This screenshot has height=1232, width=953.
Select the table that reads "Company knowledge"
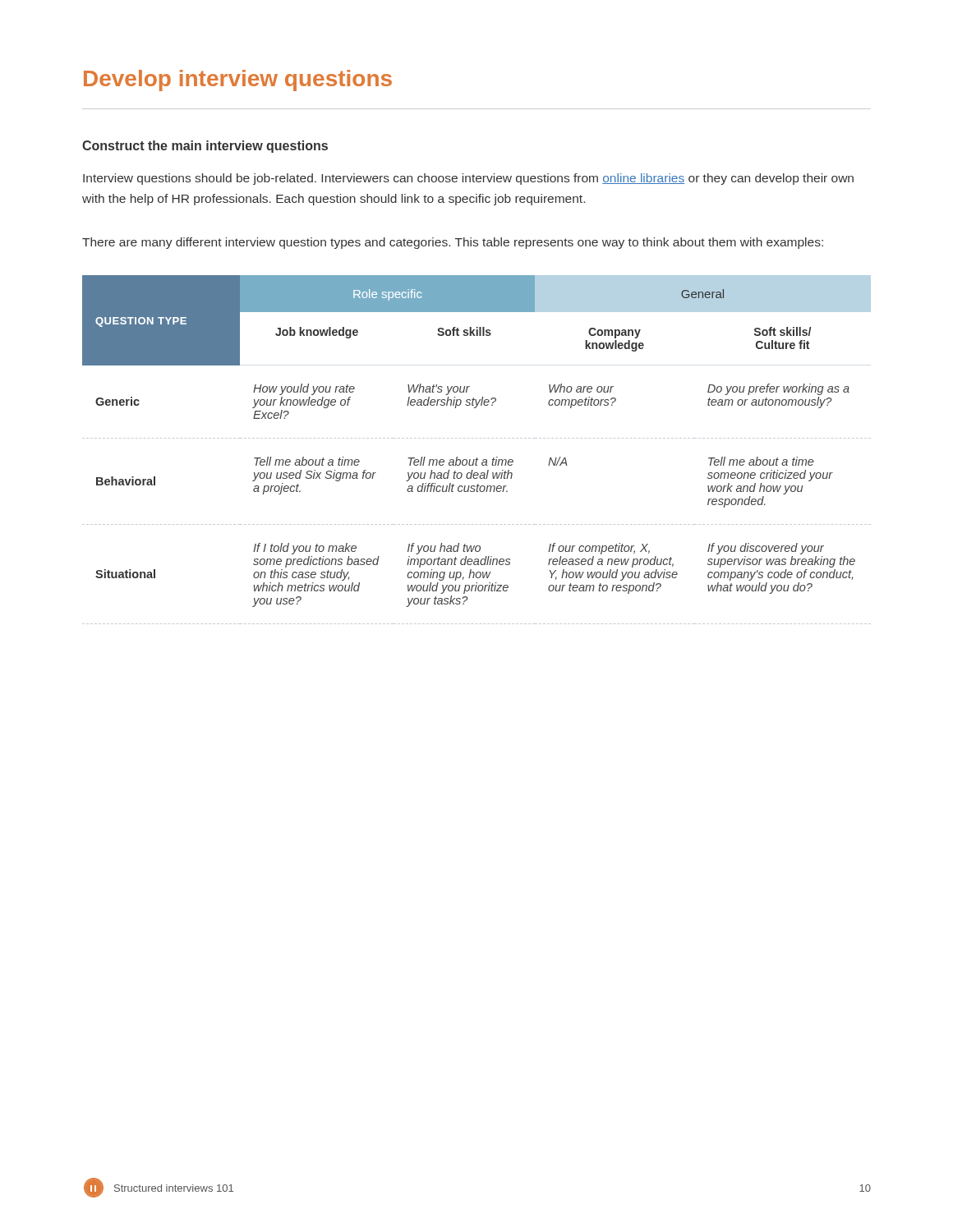[x=476, y=450]
